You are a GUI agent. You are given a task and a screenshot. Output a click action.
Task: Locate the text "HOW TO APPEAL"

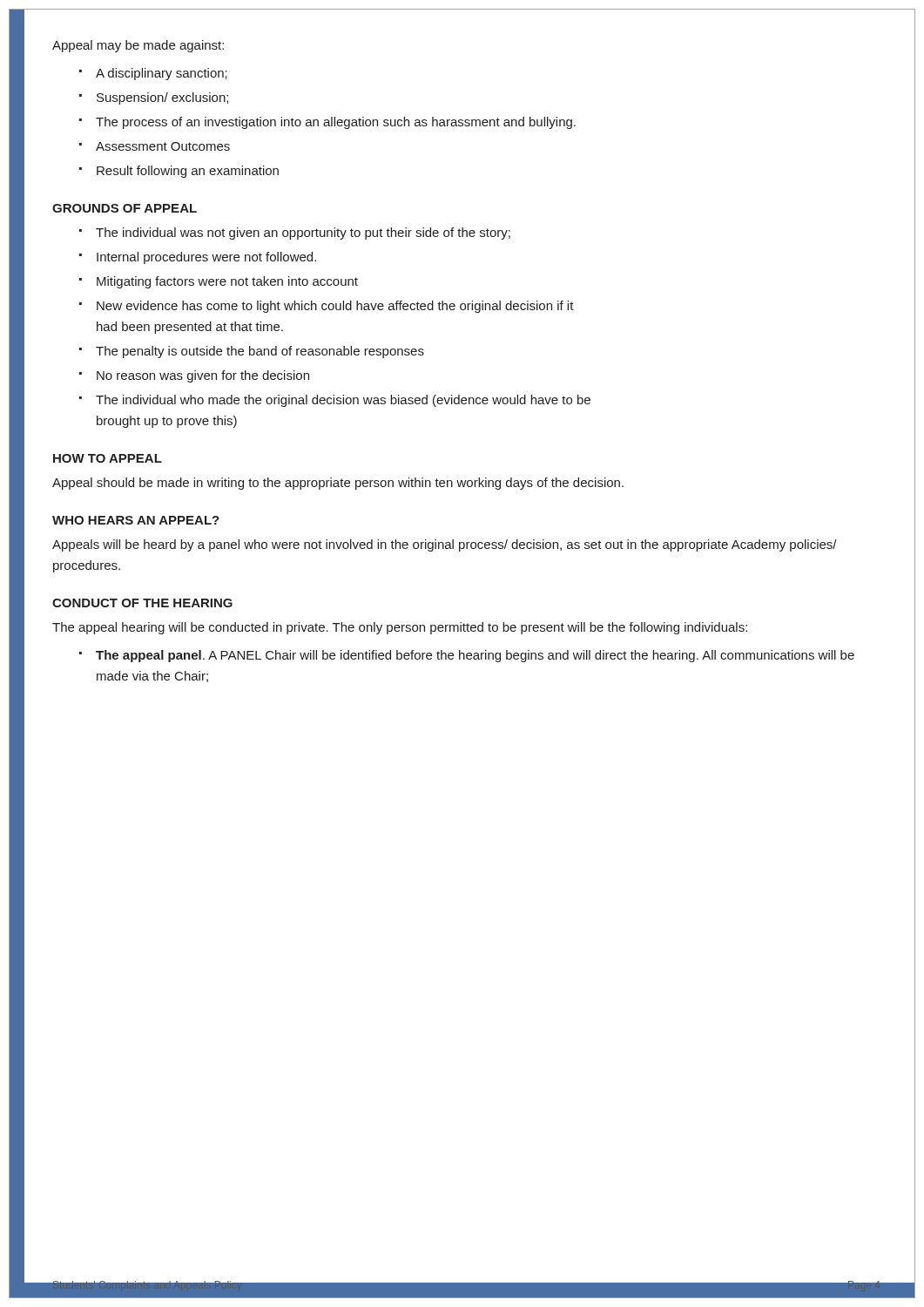tap(107, 458)
